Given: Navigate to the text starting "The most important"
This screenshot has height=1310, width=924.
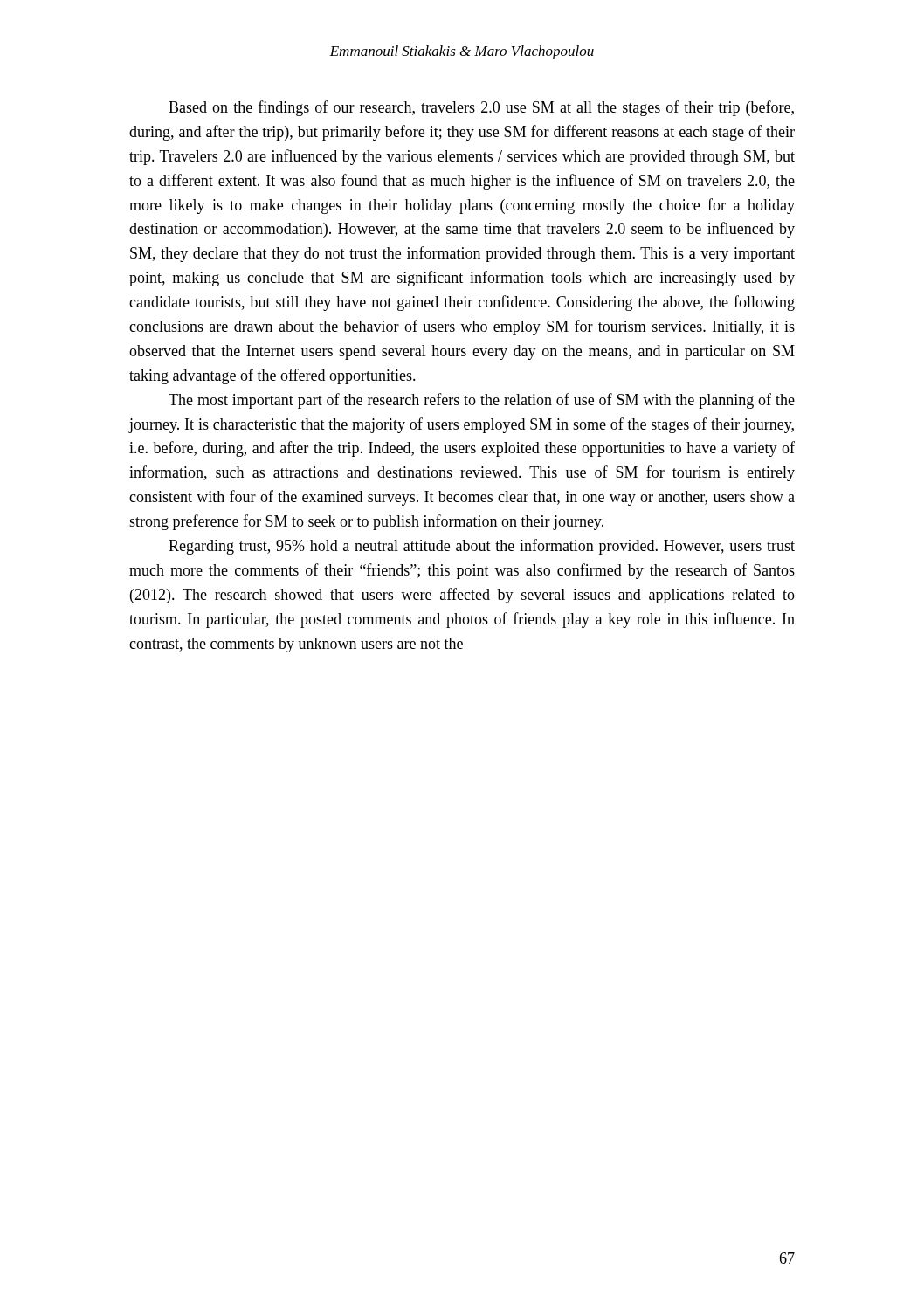Looking at the screenshot, I should click(462, 461).
